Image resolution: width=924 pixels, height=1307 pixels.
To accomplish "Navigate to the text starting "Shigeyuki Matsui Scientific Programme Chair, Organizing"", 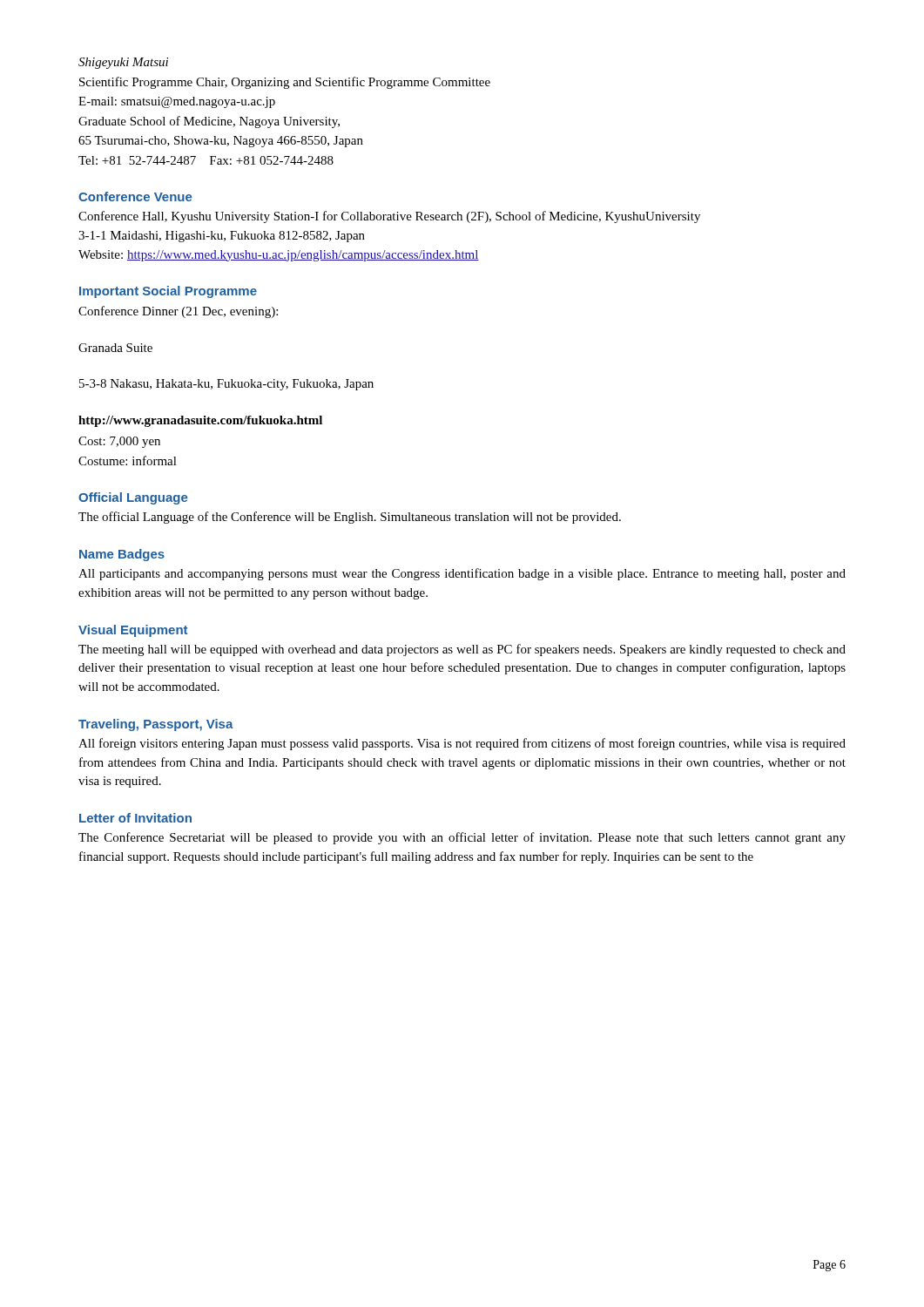I will [284, 111].
